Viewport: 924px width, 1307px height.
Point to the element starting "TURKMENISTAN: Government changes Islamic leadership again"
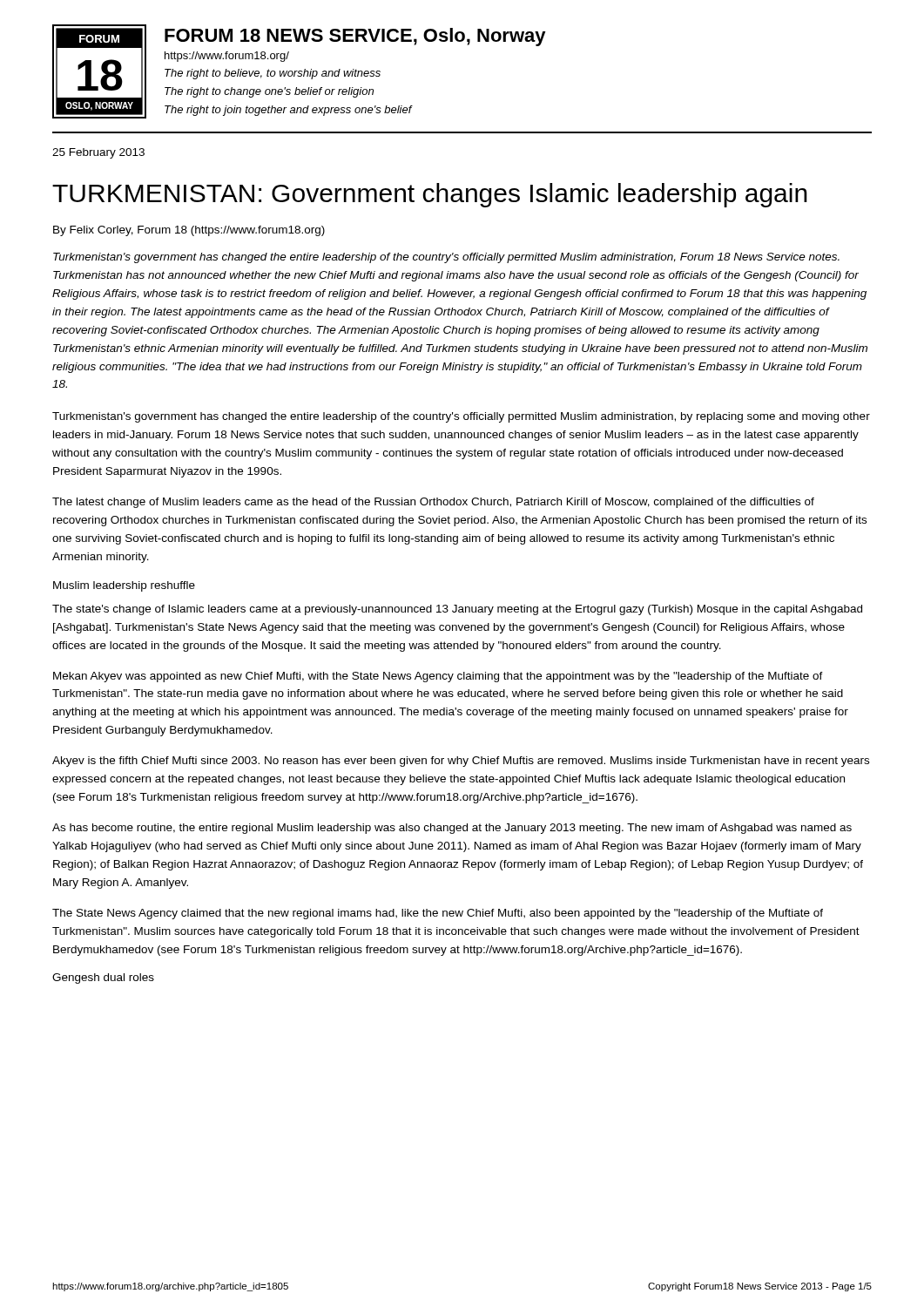click(x=430, y=193)
